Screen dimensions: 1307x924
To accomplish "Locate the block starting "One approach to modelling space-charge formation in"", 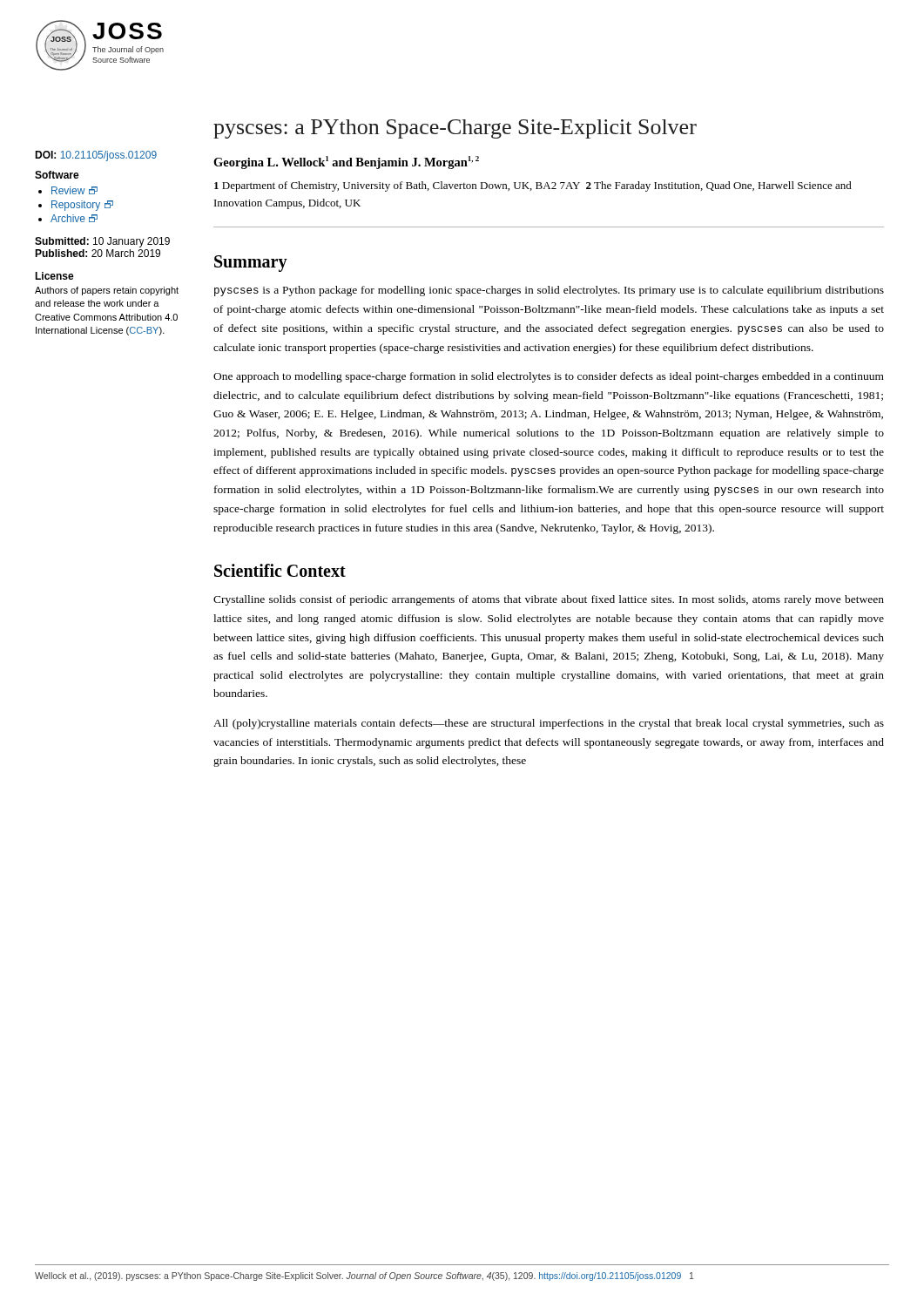I will [x=549, y=452].
